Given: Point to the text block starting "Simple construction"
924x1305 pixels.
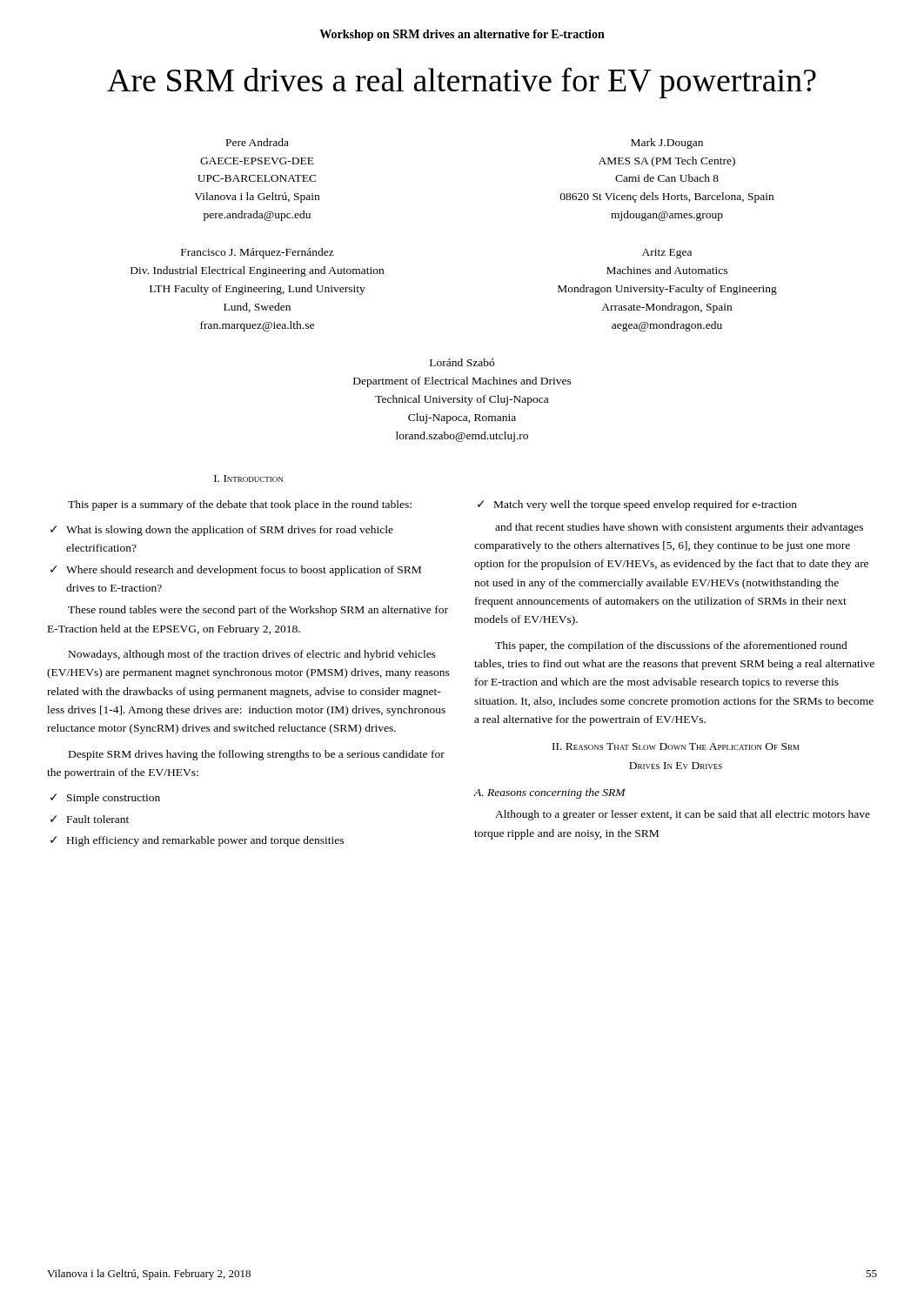Looking at the screenshot, I should pyautogui.click(x=113, y=798).
